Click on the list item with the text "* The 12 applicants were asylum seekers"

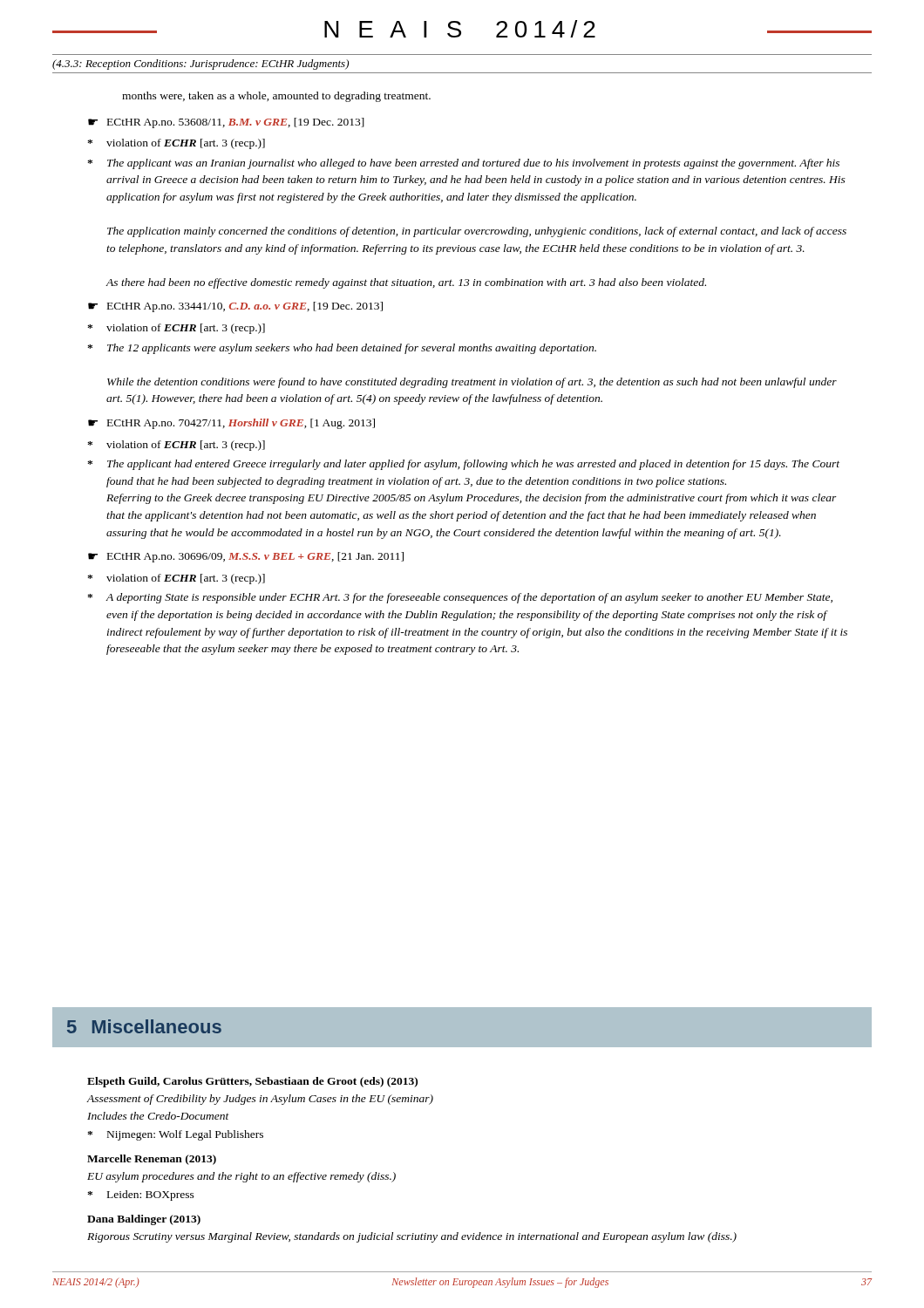pyautogui.click(x=471, y=373)
